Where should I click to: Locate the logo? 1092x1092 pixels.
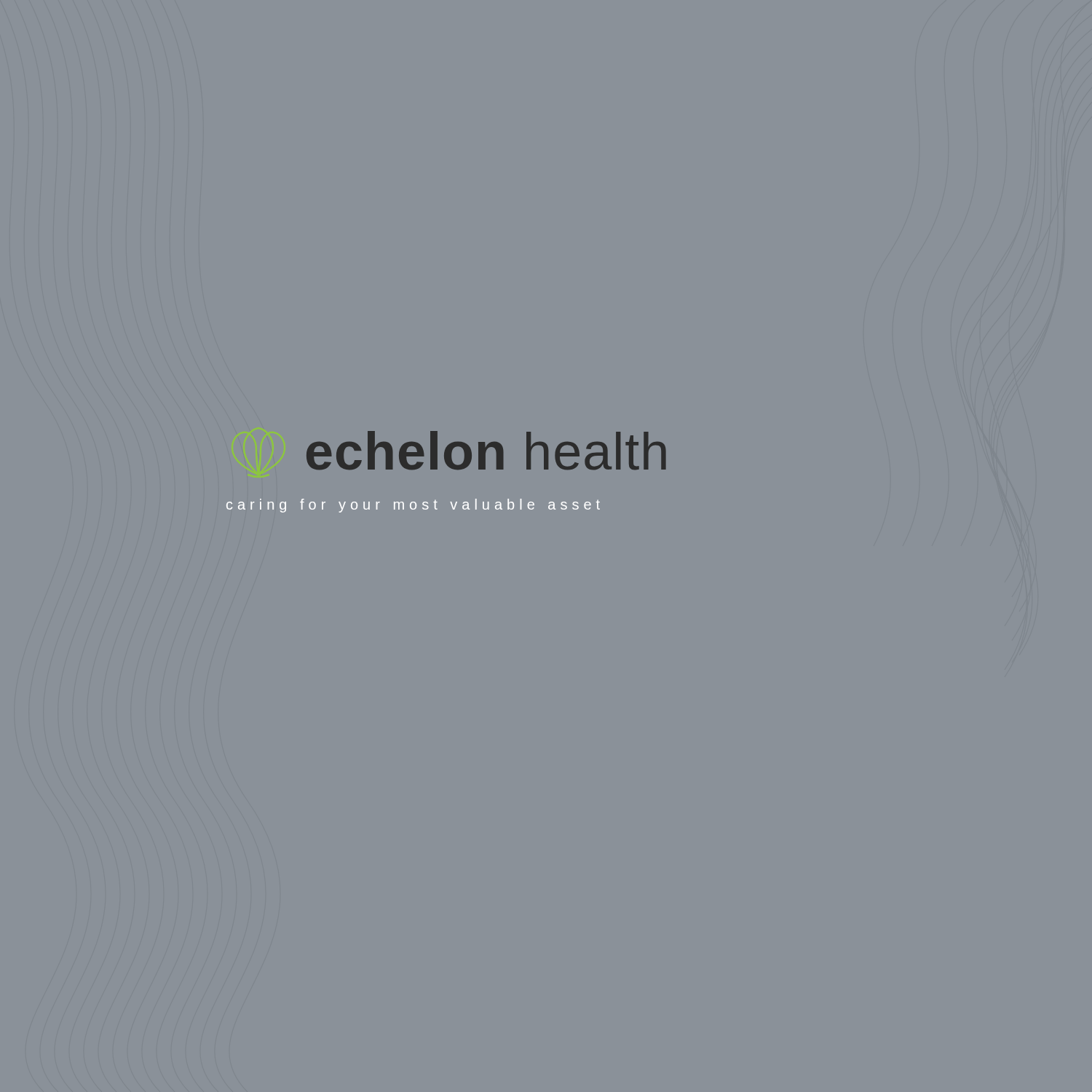click(x=448, y=451)
